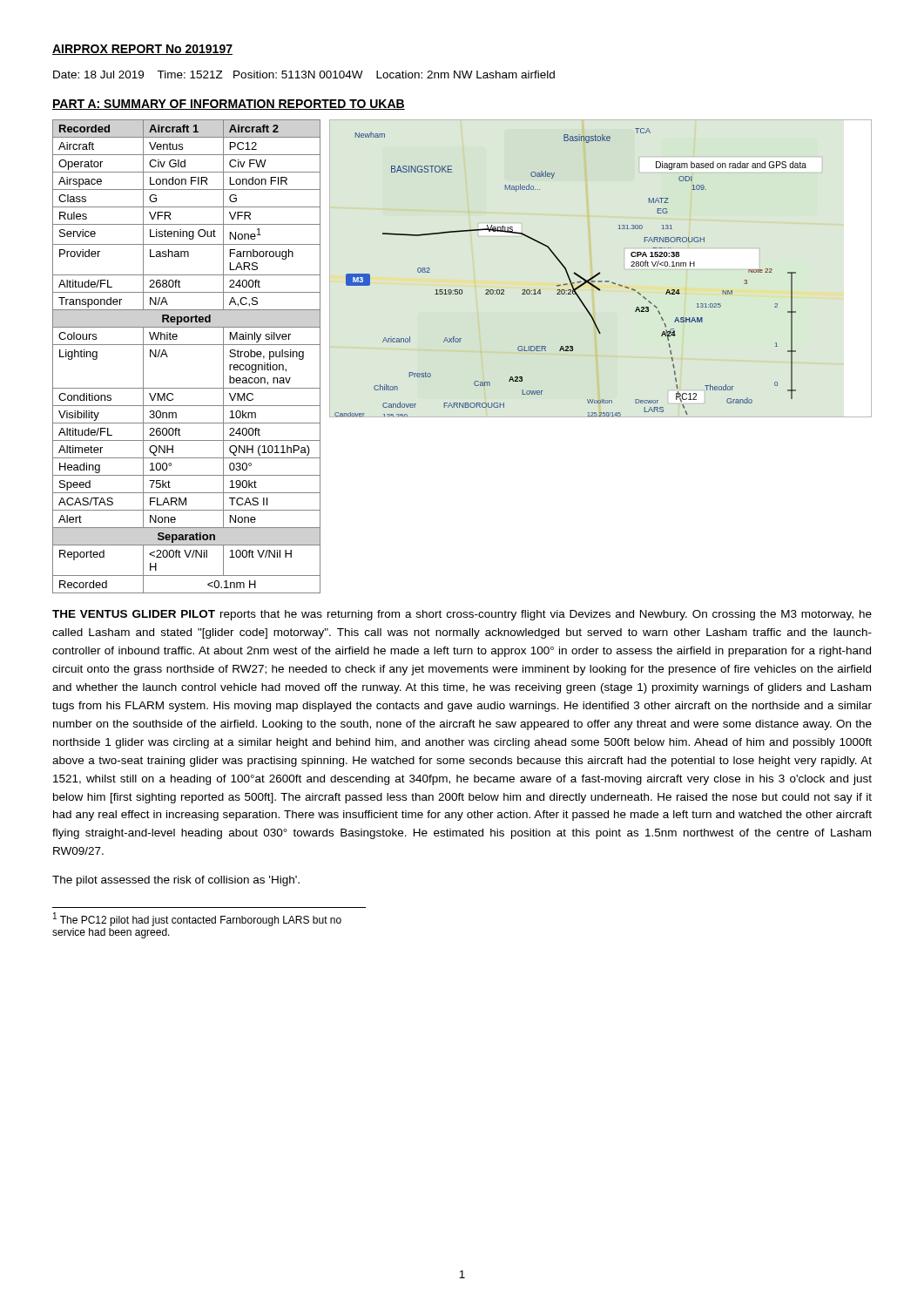Image resolution: width=924 pixels, height=1307 pixels.
Task: Find the text starting "THE VENTUS GLIDER PILOT reports that"
Action: (462, 733)
